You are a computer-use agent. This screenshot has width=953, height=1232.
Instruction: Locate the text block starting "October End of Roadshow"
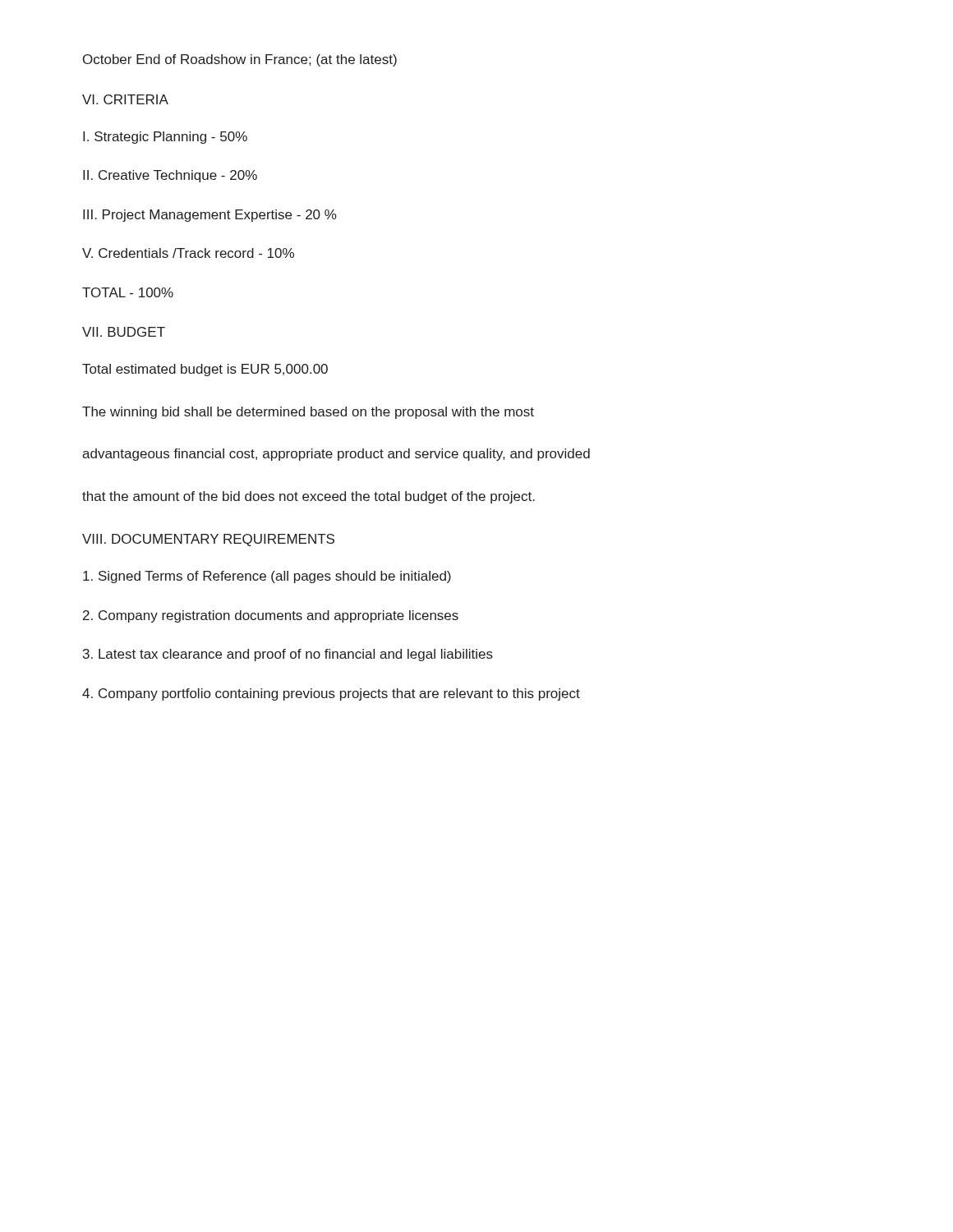point(240,60)
